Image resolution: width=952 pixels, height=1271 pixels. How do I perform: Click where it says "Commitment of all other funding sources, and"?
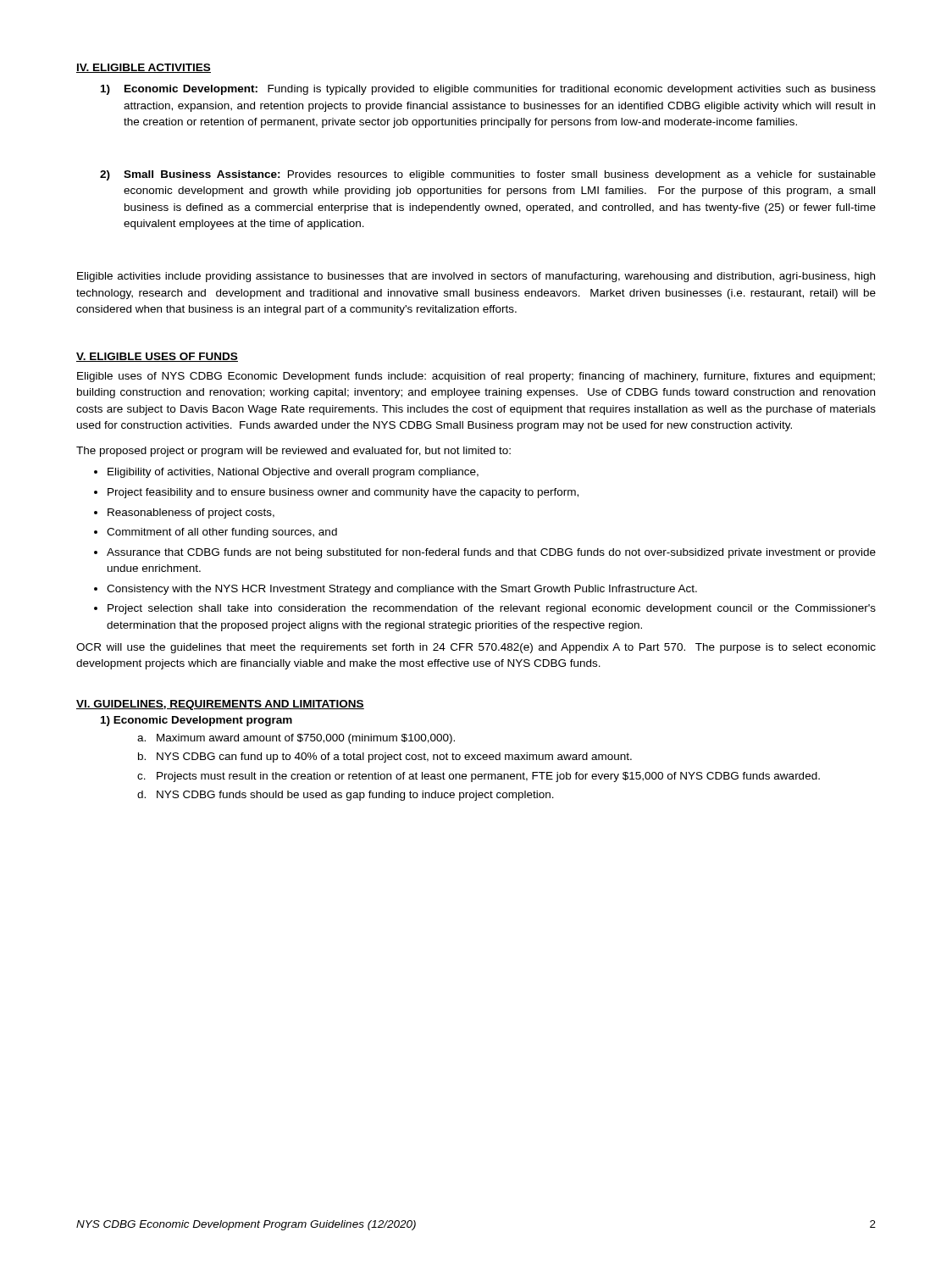pyautogui.click(x=222, y=532)
